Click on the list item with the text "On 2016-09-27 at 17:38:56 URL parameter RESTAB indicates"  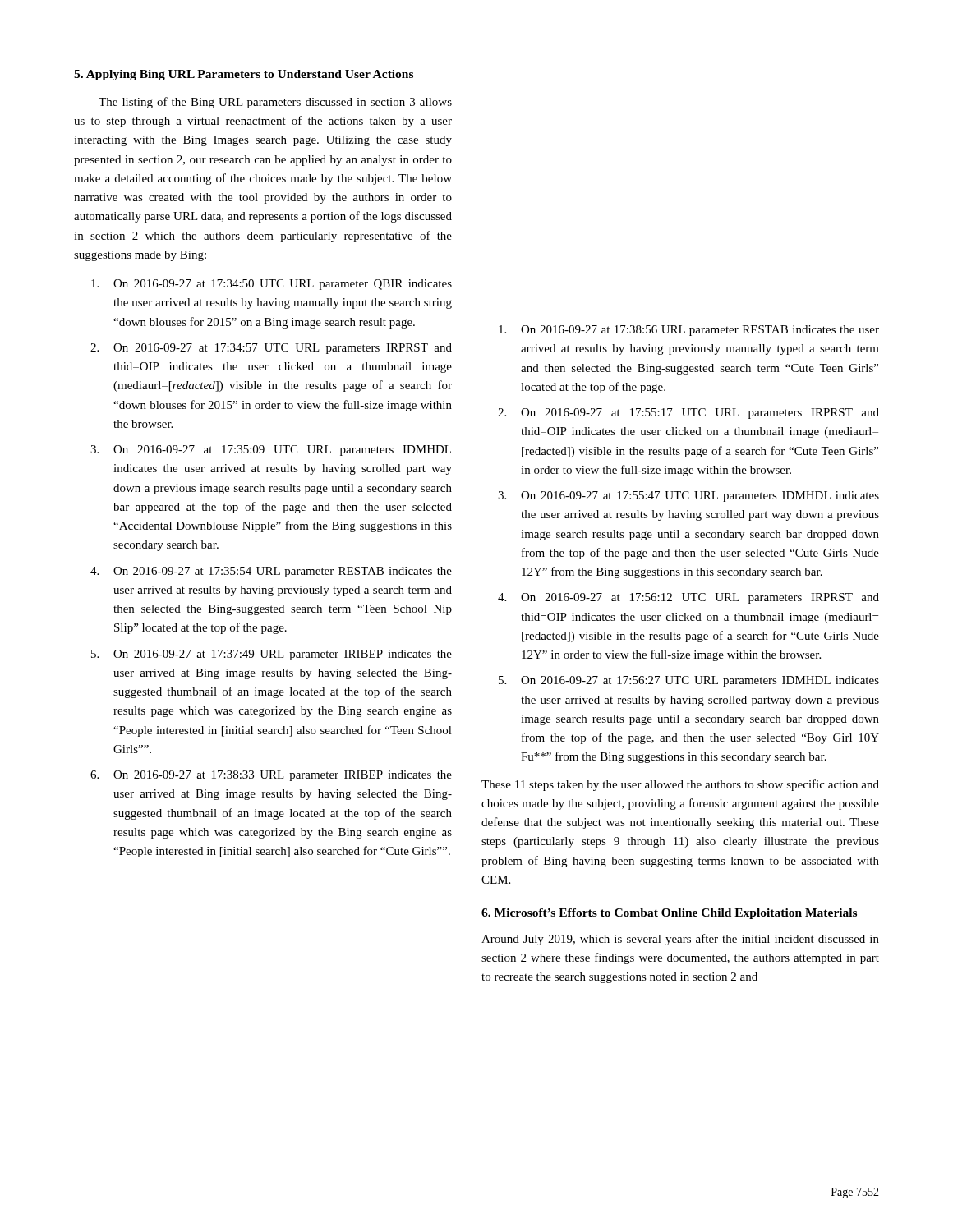(700, 359)
